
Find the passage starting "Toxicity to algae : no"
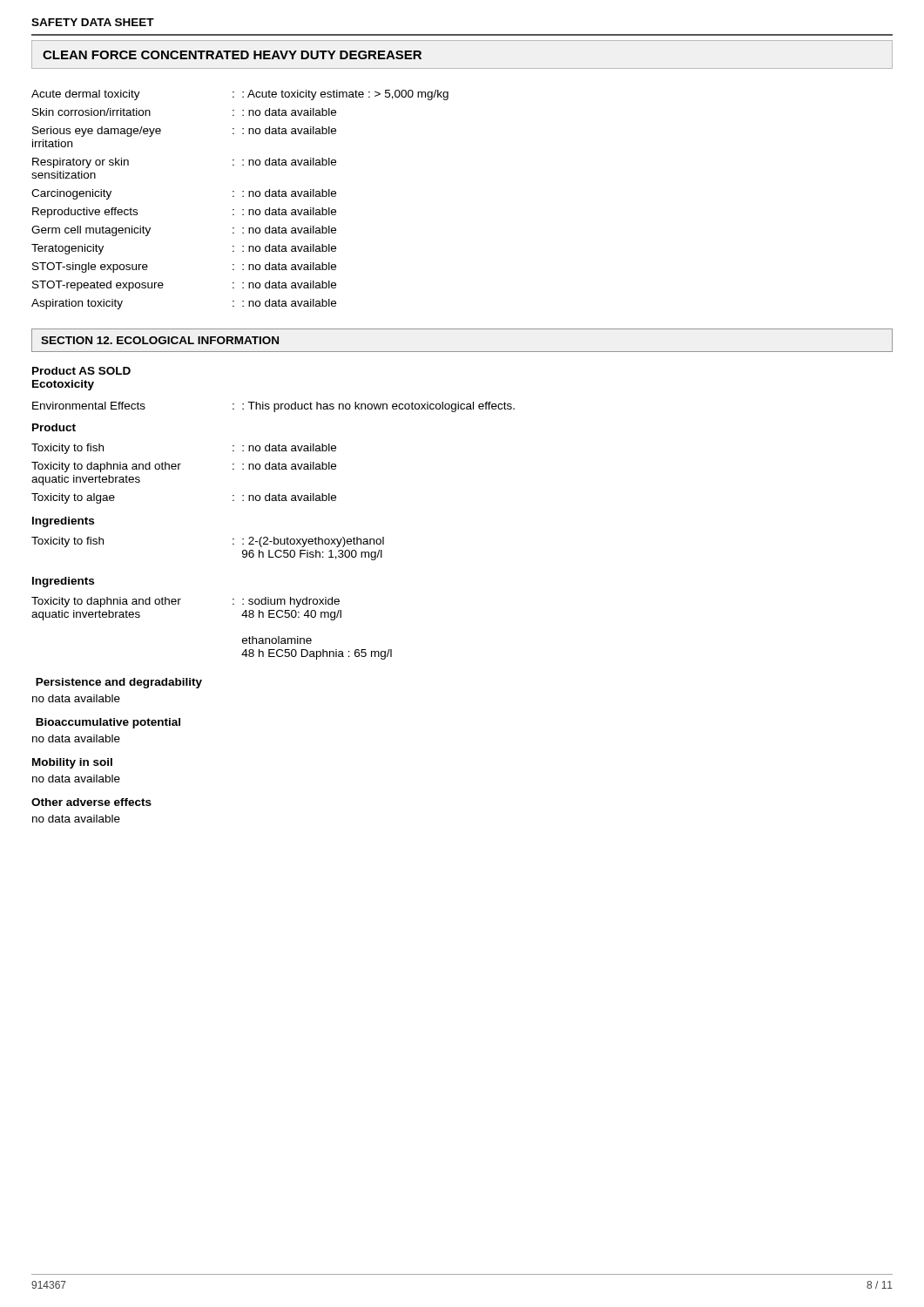78,498
